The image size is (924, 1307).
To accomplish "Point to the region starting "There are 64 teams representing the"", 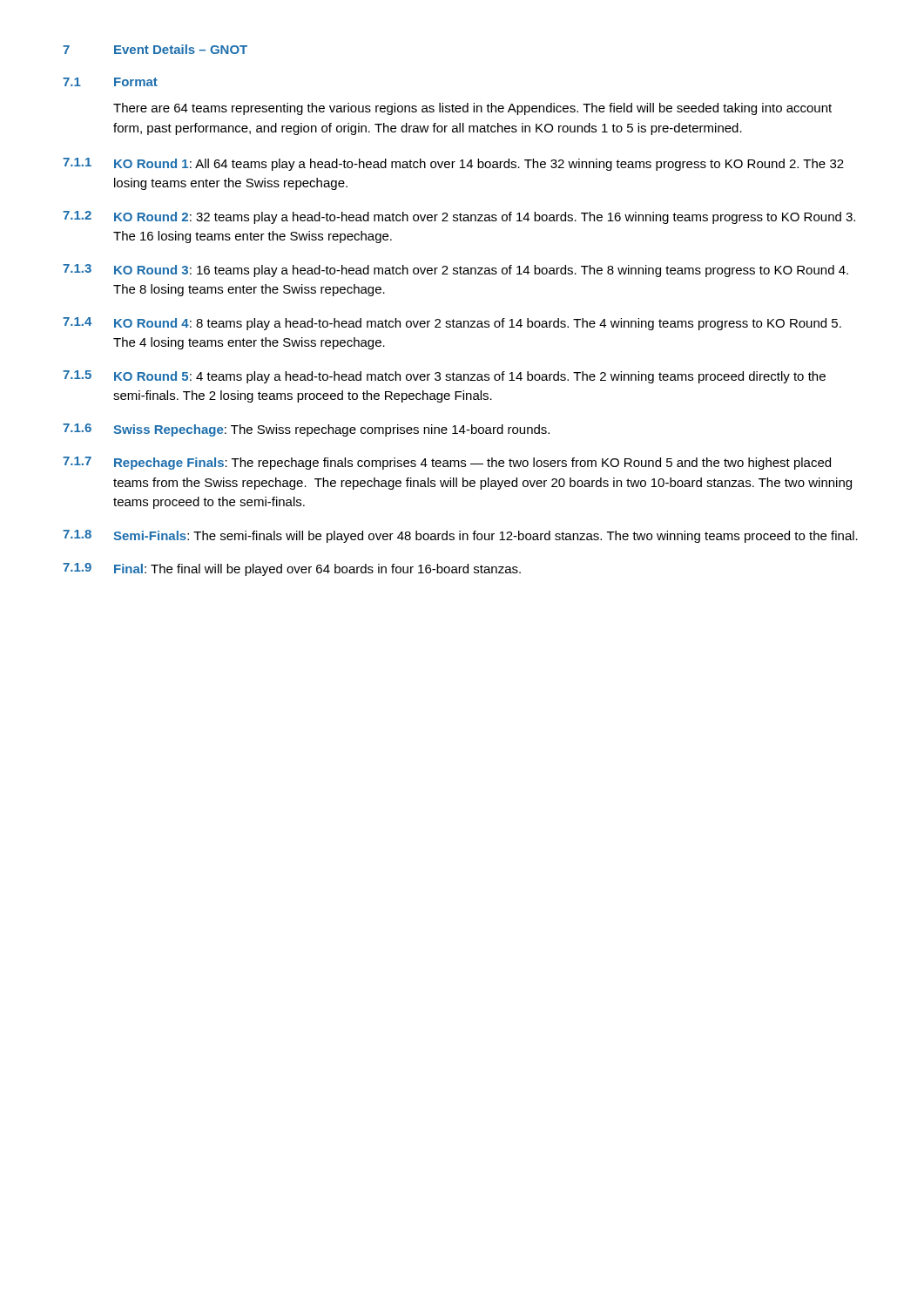I will point(473,118).
